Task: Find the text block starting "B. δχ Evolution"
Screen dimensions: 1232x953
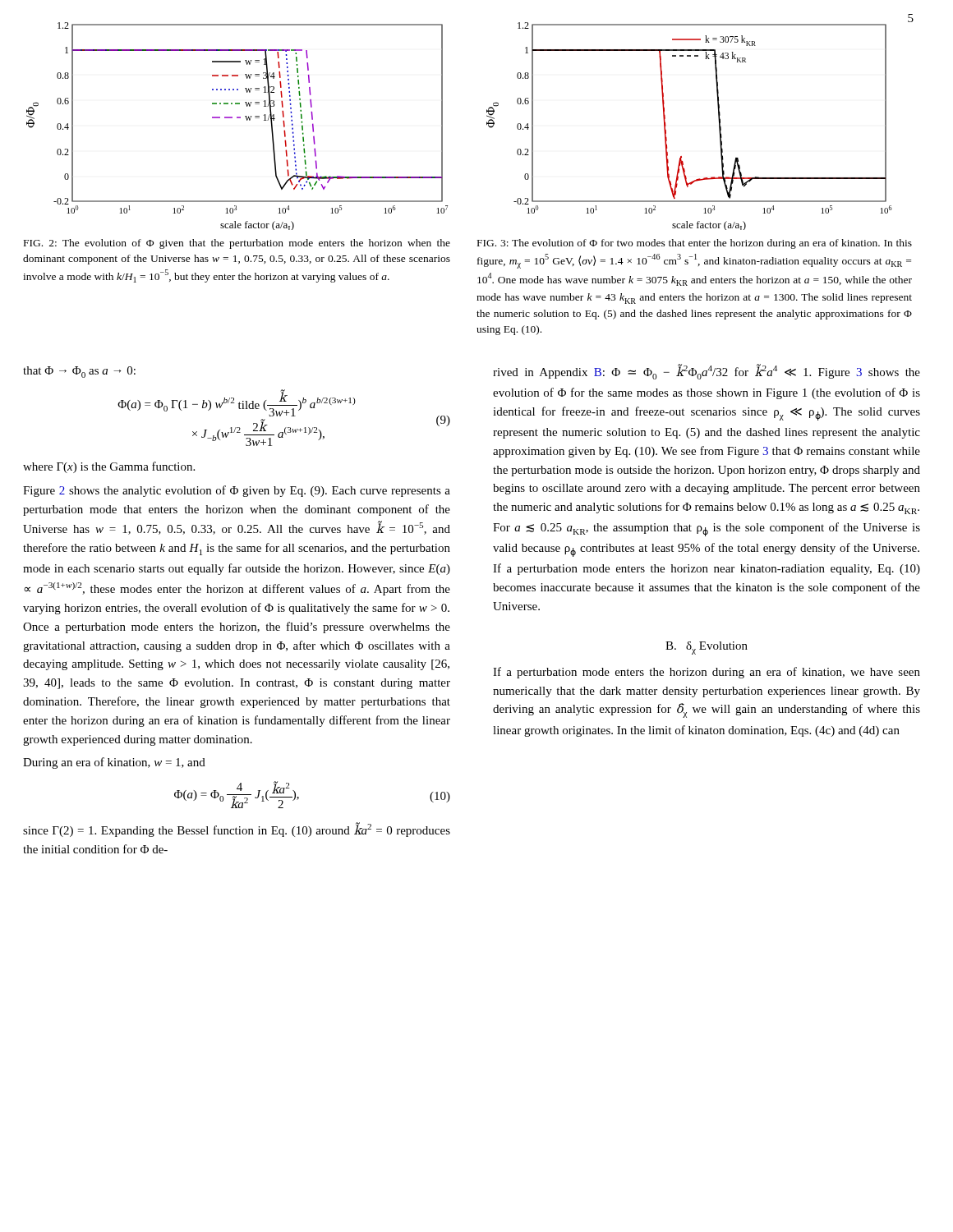Action: coord(707,647)
